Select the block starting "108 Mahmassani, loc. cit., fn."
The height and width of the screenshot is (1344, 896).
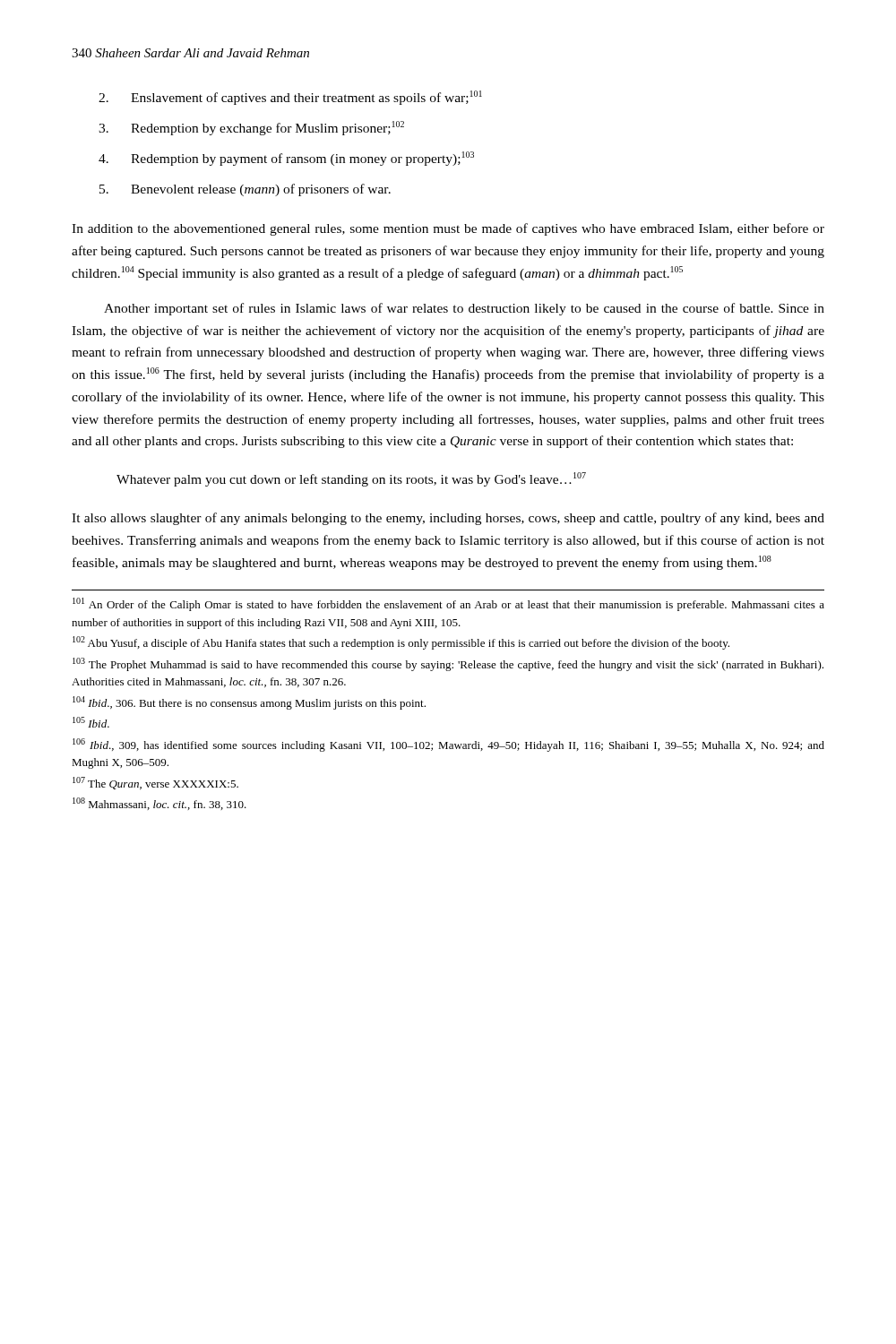coord(159,804)
